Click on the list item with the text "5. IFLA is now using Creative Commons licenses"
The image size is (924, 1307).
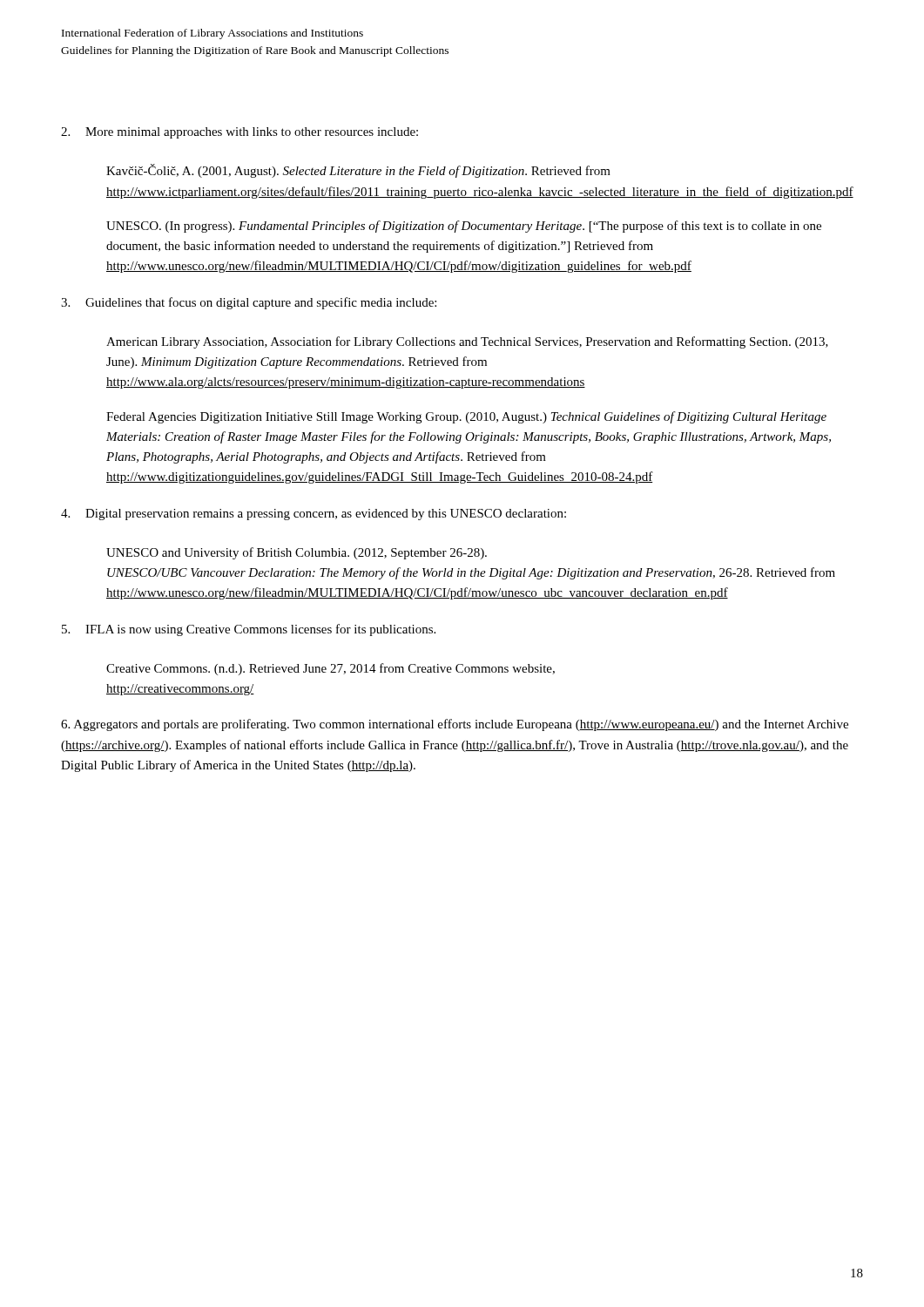tap(249, 630)
